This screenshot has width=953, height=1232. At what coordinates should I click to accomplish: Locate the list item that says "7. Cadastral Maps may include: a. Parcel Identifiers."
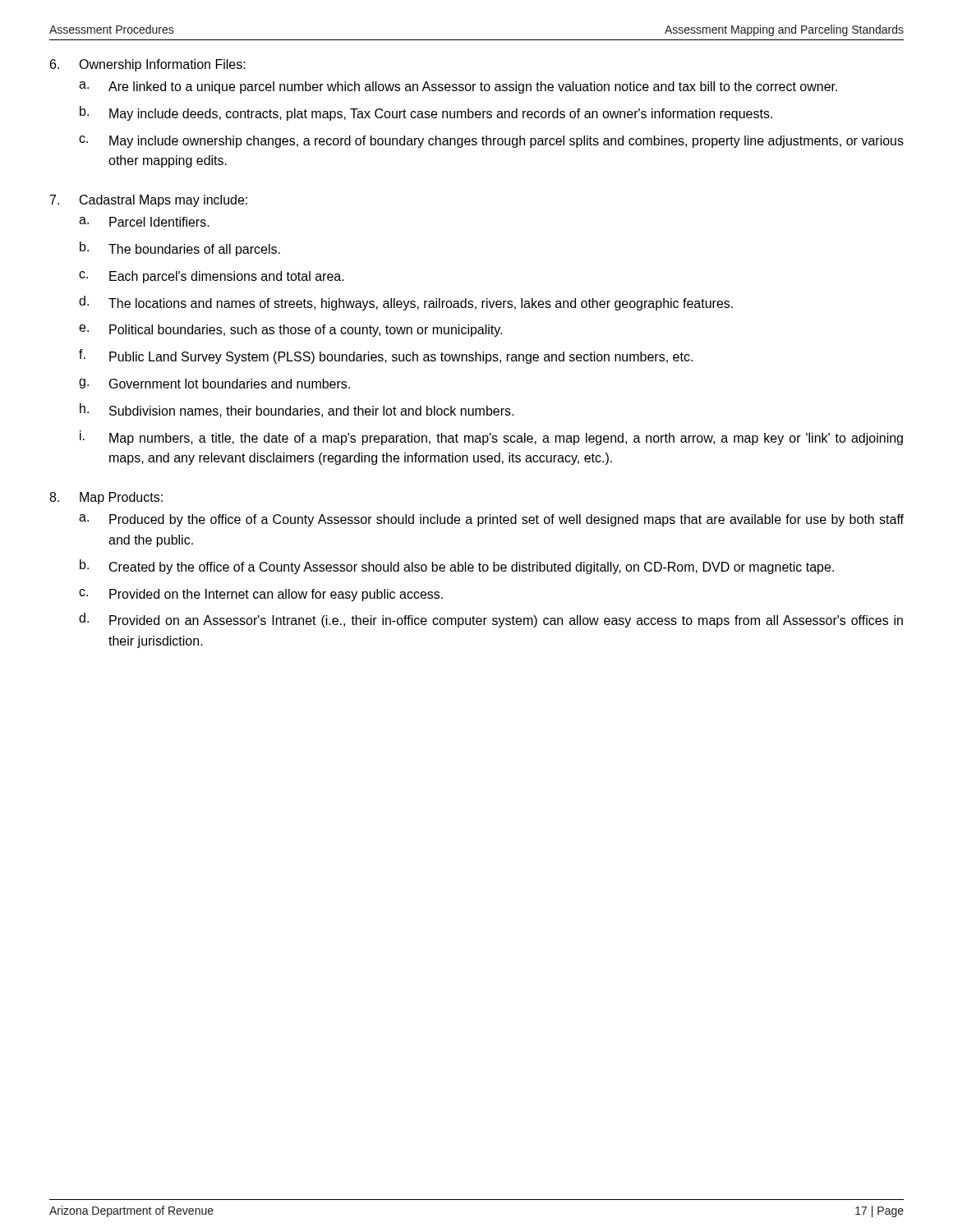pyautogui.click(x=476, y=334)
